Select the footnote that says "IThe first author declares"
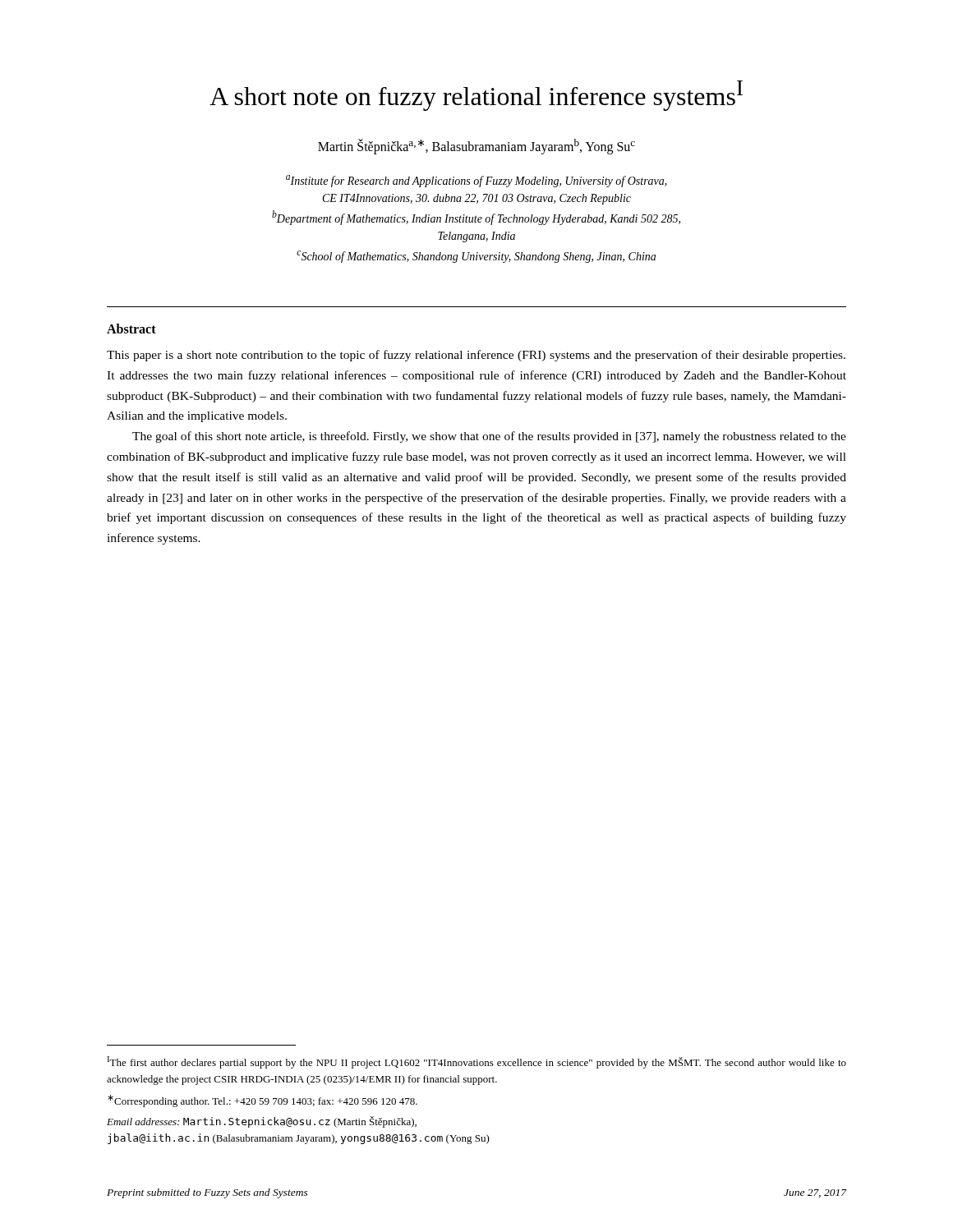Image resolution: width=953 pixels, height=1232 pixels. tap(476, 1062)
